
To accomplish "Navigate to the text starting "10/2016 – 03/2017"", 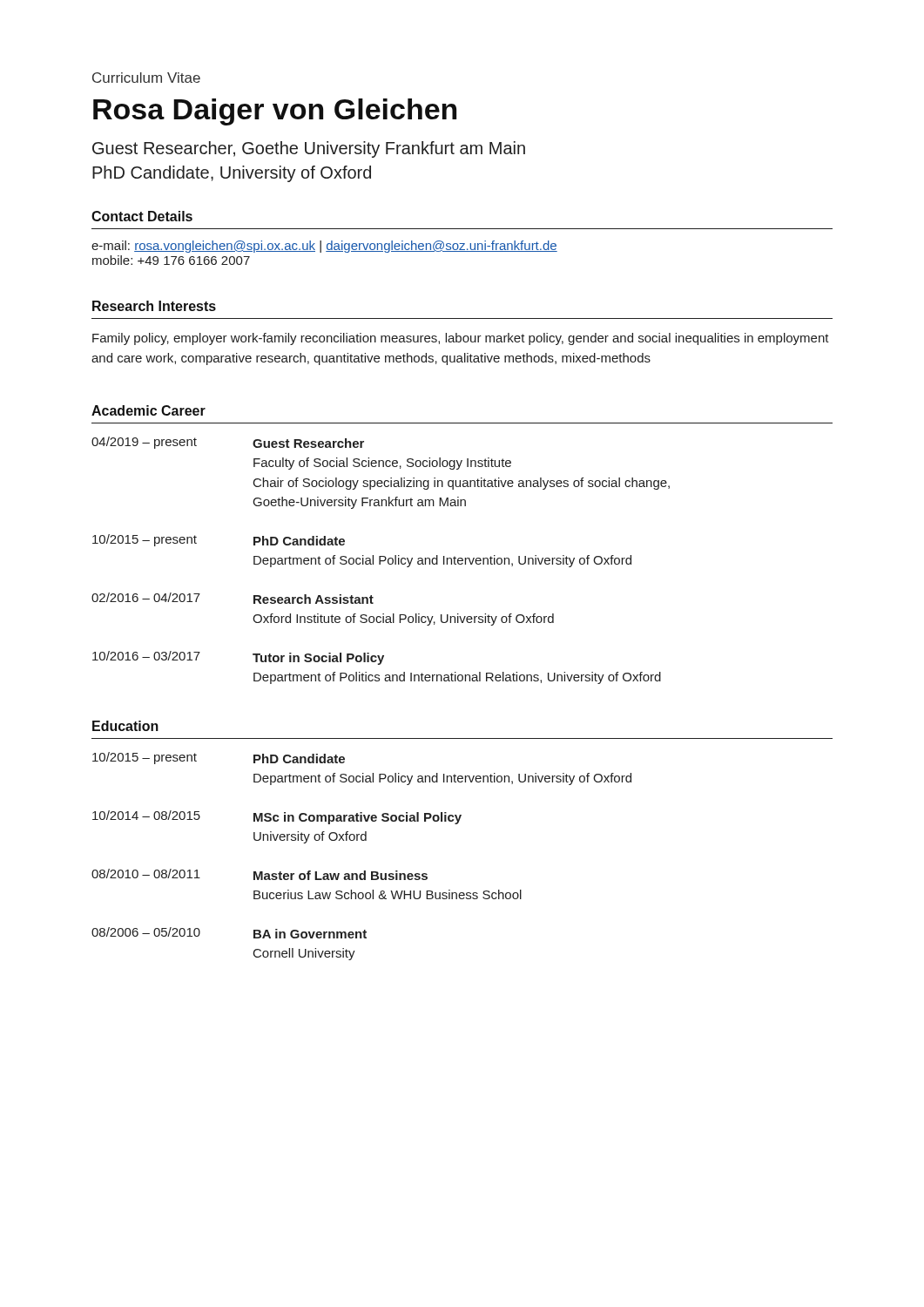I will pyautogui.click(x=146, y=655).
